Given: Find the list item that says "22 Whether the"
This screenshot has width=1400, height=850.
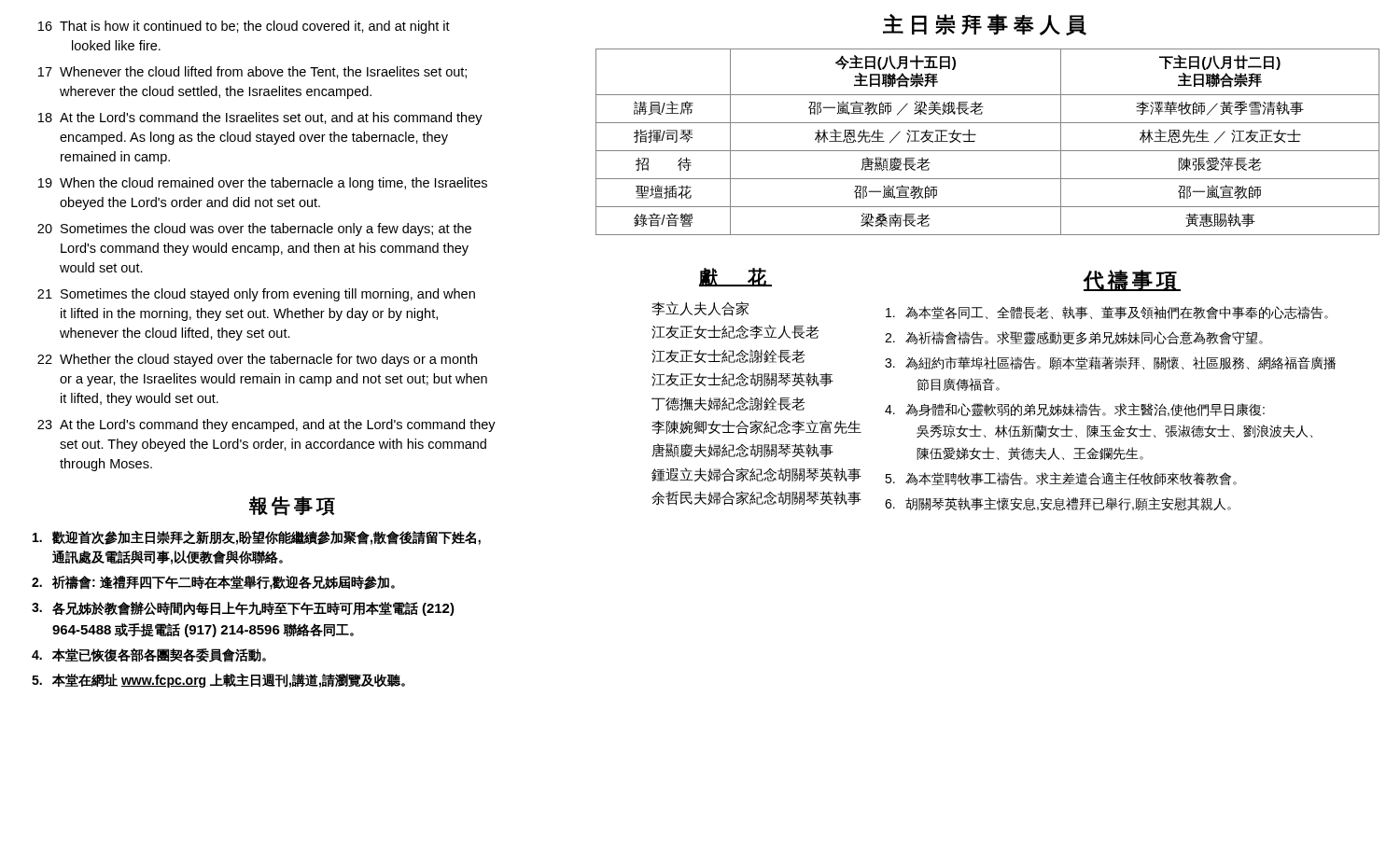Looking at the screenshot, I should (294, 380).
